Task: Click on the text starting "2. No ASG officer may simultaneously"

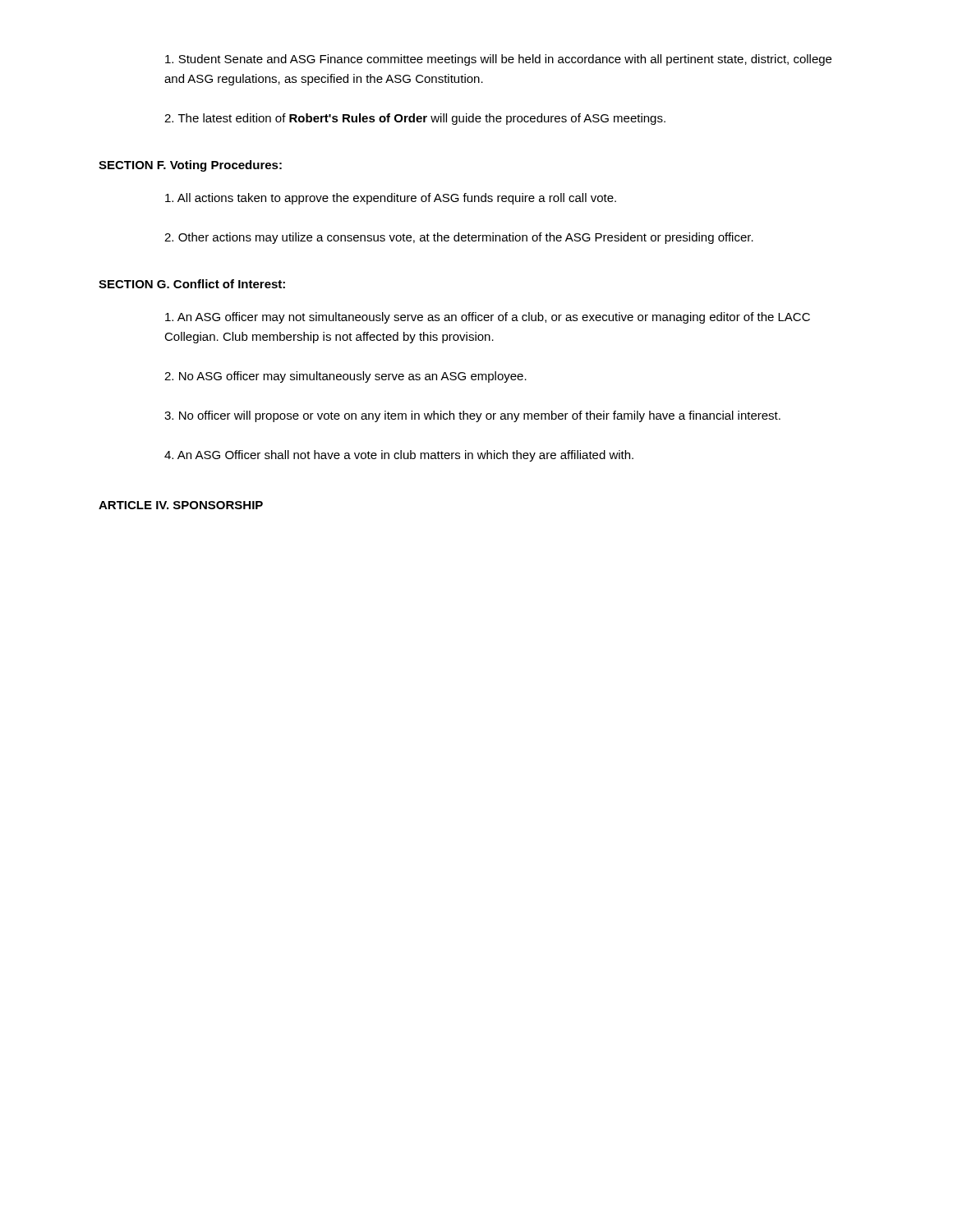Action: coord(346,376)
